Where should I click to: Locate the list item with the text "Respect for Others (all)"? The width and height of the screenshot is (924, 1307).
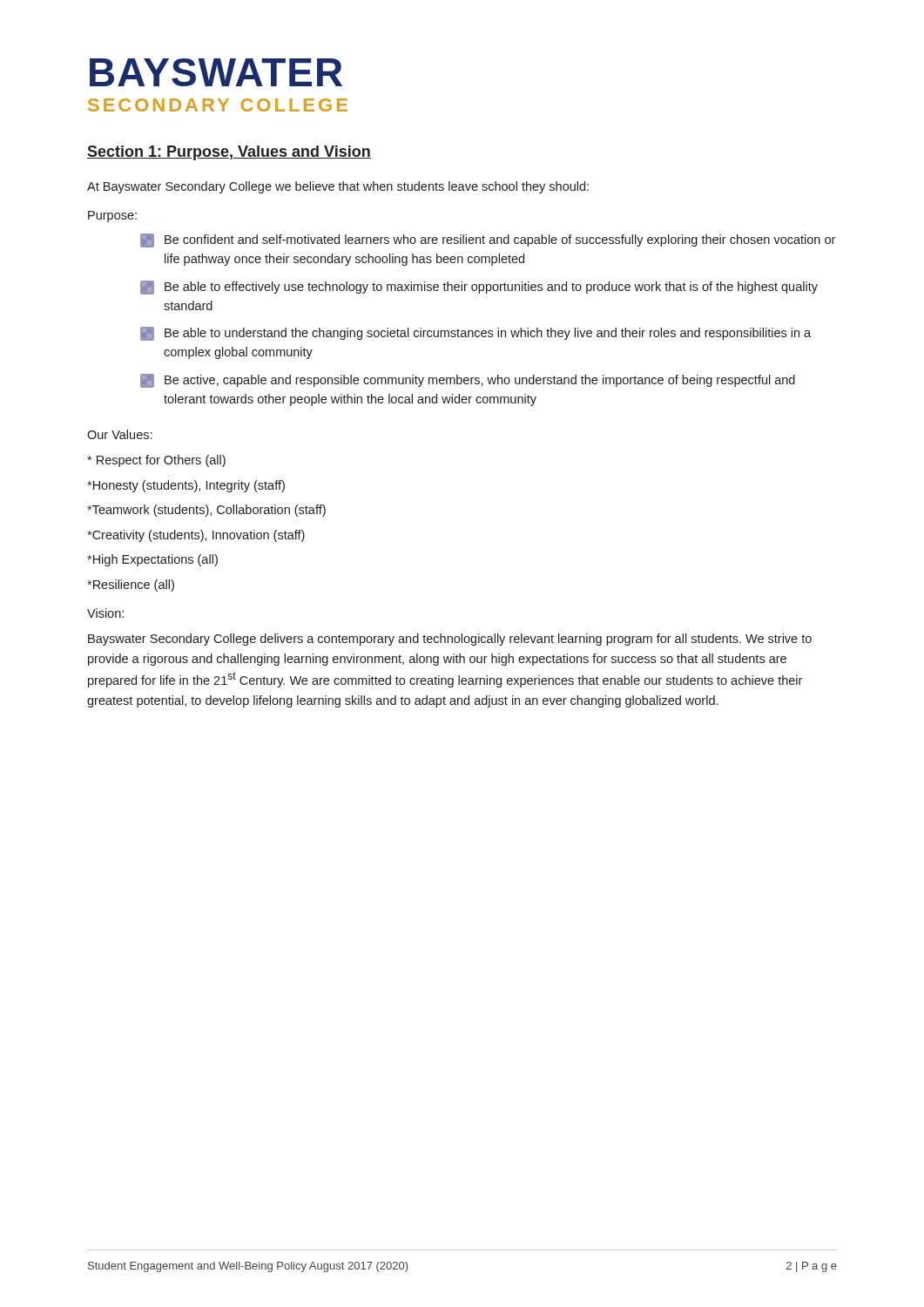click(x=157, y=460)
